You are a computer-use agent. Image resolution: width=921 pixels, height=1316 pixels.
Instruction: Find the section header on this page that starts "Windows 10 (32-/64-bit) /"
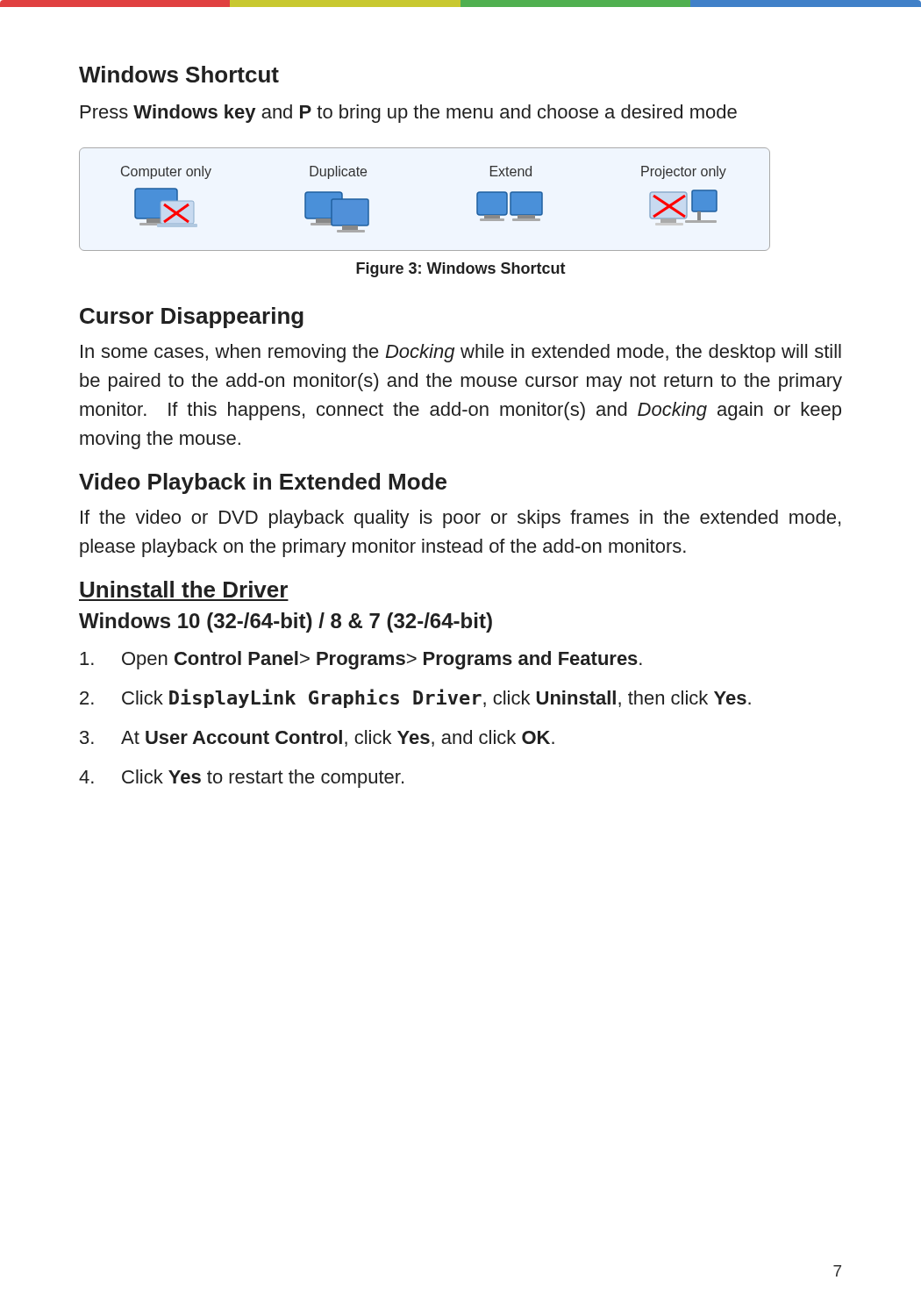coord(286,621)
